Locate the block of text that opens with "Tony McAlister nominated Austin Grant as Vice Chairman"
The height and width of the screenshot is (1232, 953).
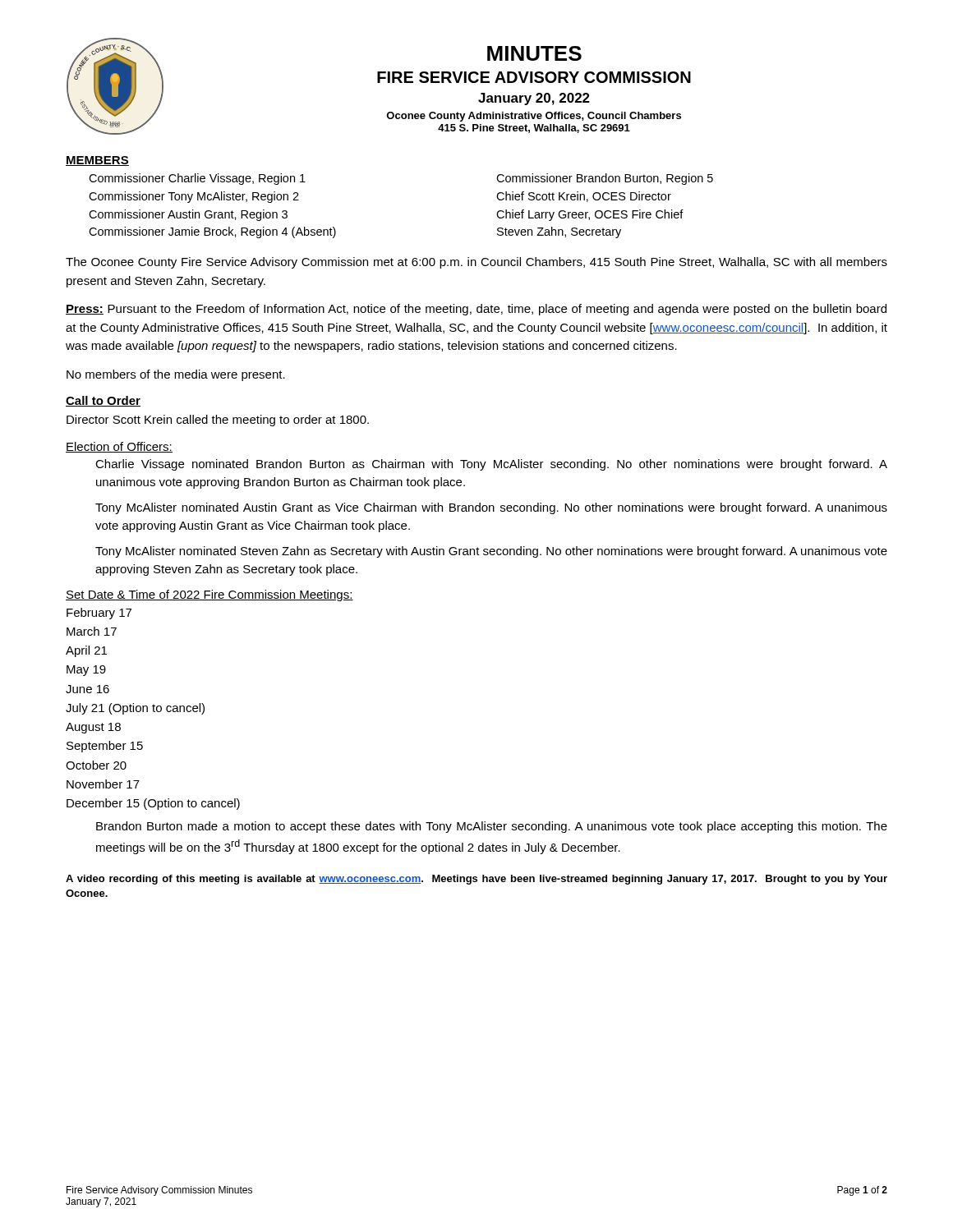(491, 516)
